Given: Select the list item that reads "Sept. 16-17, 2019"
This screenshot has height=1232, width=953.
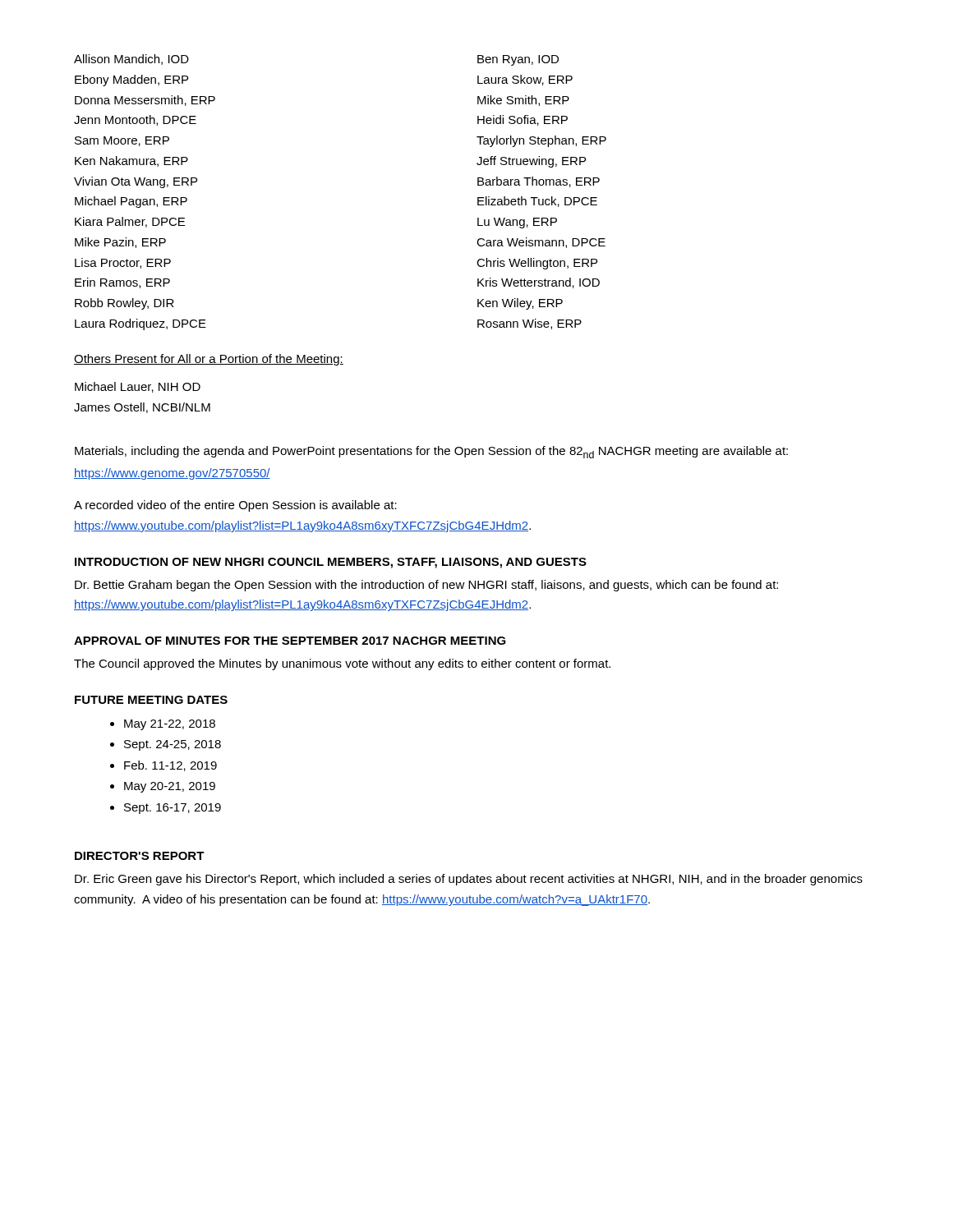Looking at the screenshot, I should coord(172,807).
